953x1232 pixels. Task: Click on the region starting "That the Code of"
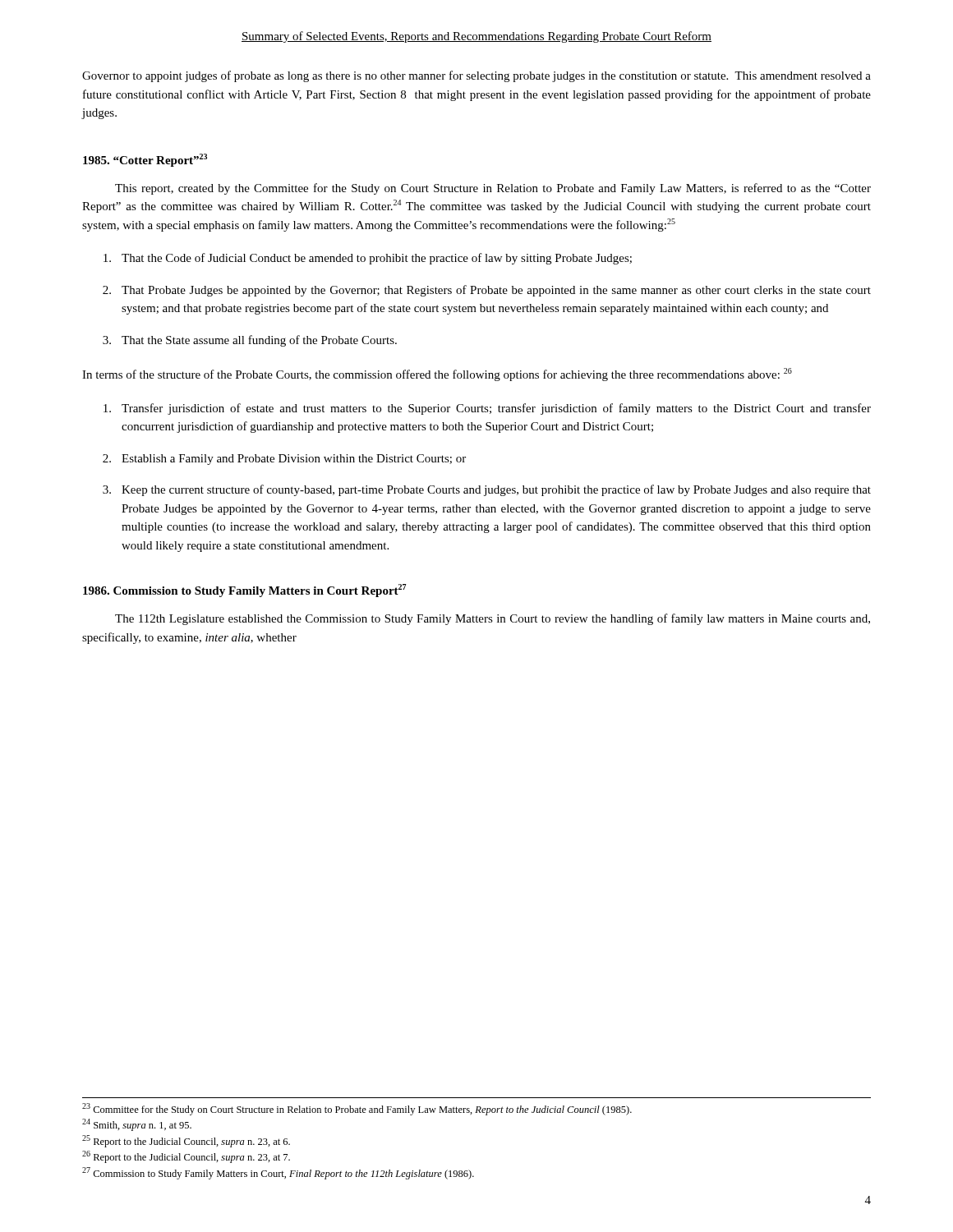[x=476, y=258]
